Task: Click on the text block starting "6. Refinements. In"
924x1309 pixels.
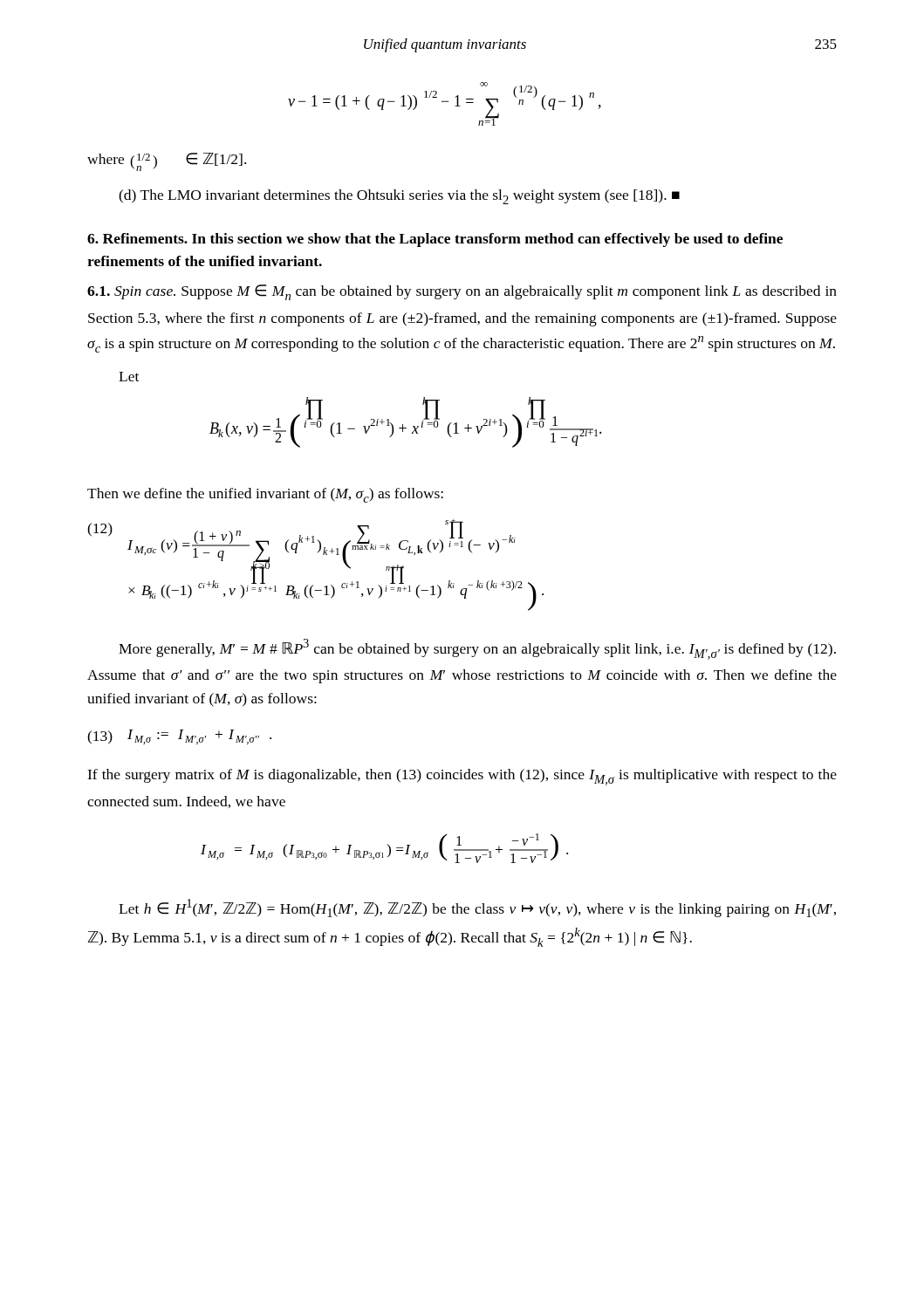Action: coord(435,250)
